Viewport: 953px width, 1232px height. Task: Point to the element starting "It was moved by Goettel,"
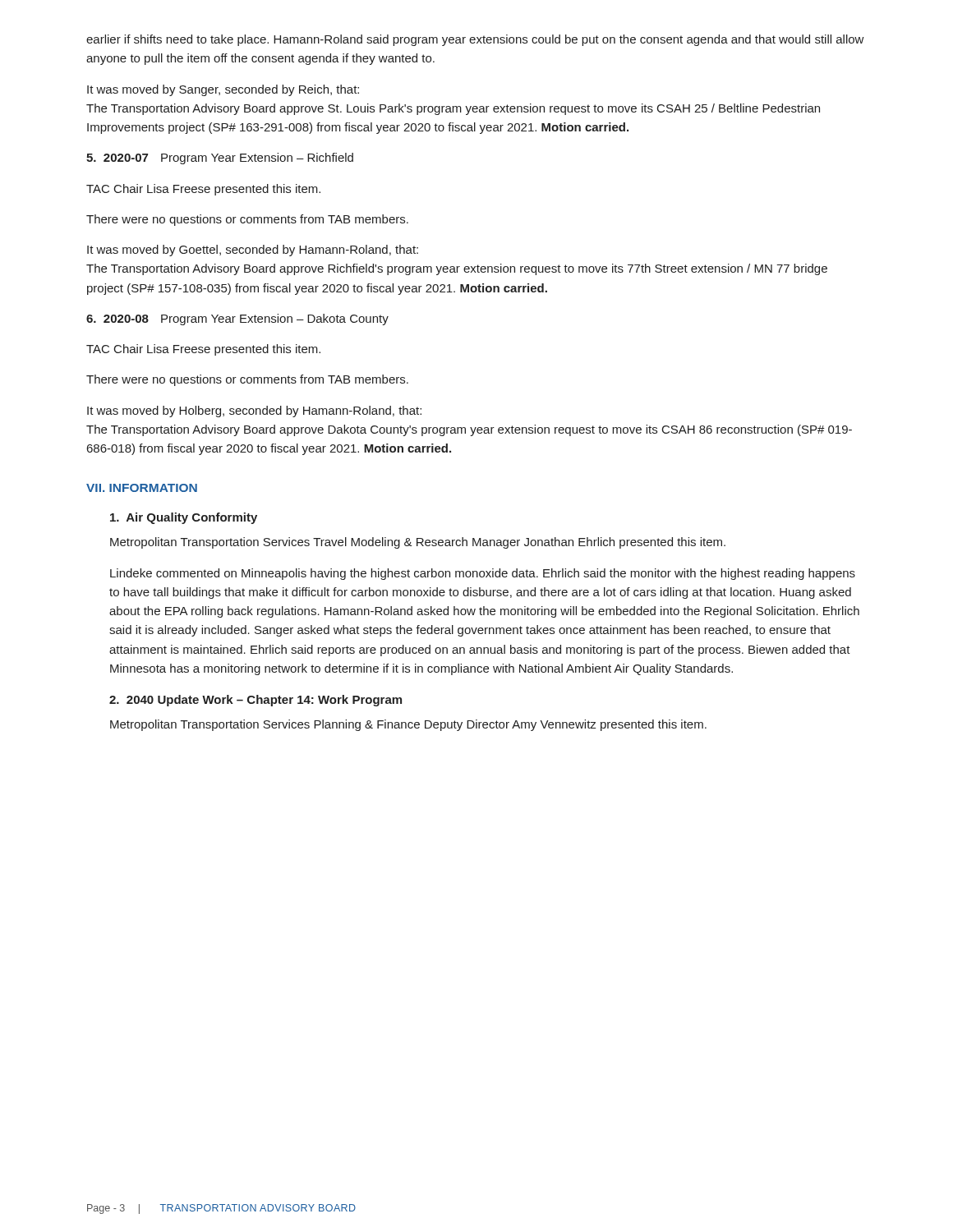pos(457,268)
